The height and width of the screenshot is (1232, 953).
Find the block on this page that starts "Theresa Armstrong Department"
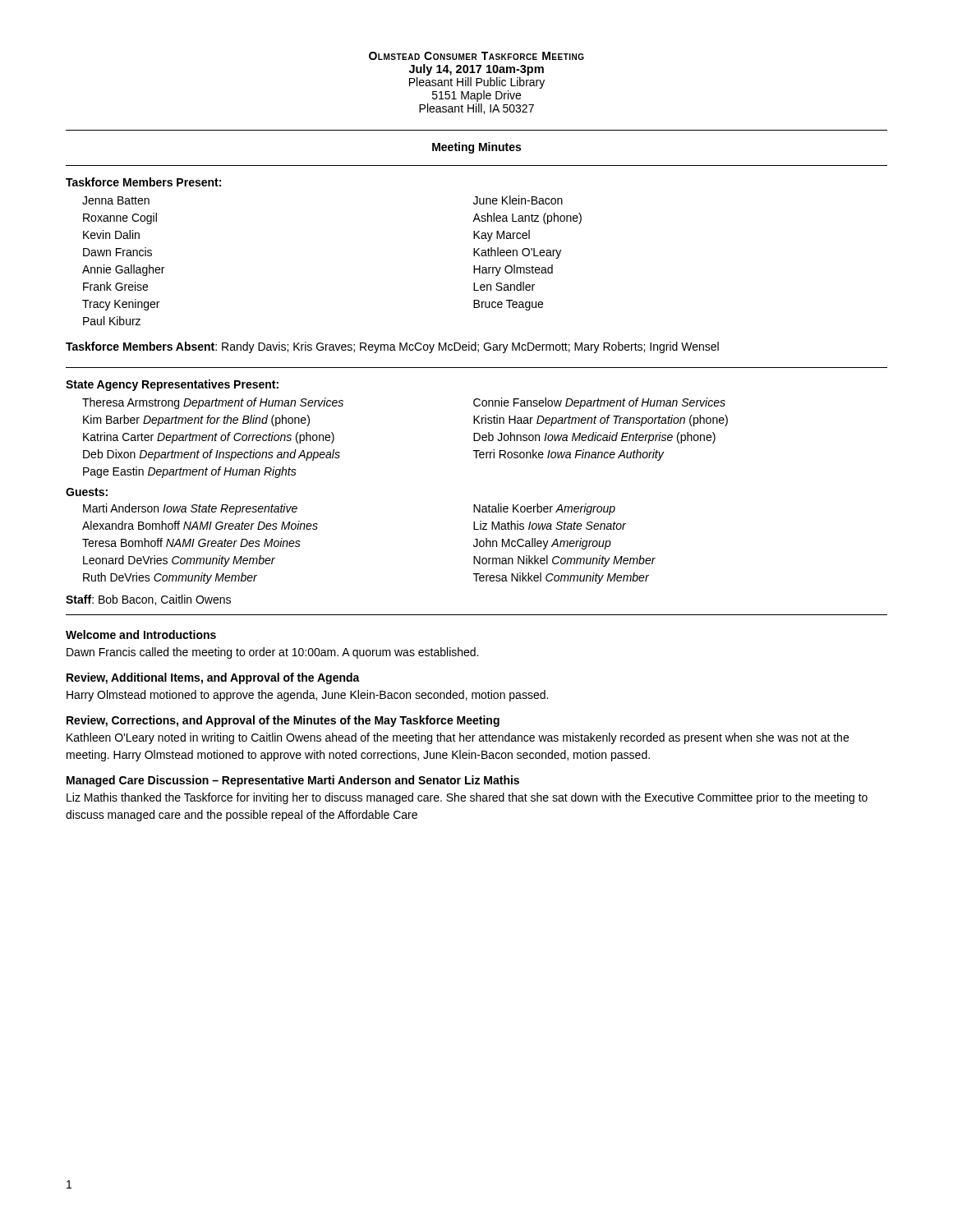(x=485, y=437)
